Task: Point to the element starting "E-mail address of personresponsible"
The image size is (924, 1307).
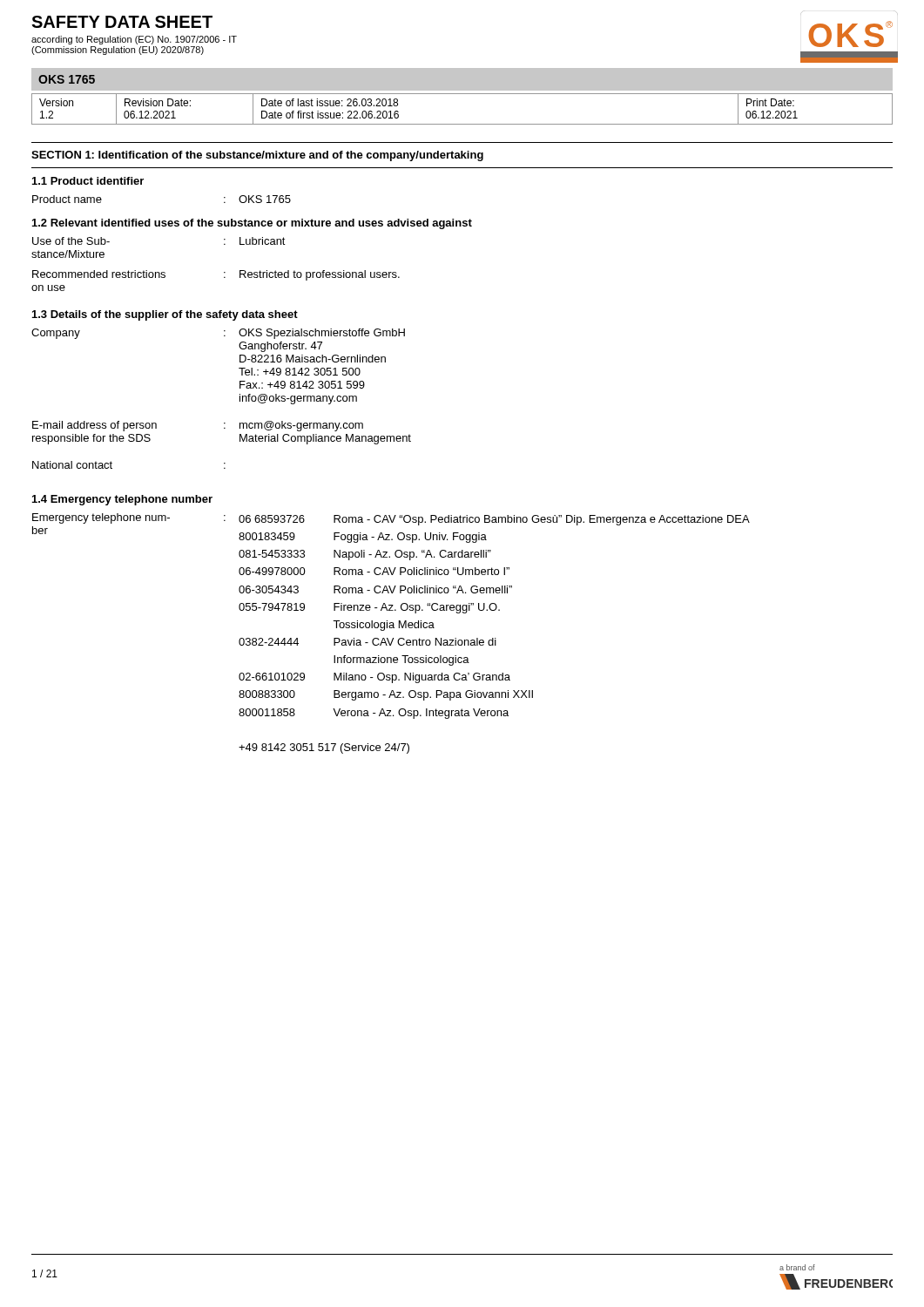Action: click(221, 431)
